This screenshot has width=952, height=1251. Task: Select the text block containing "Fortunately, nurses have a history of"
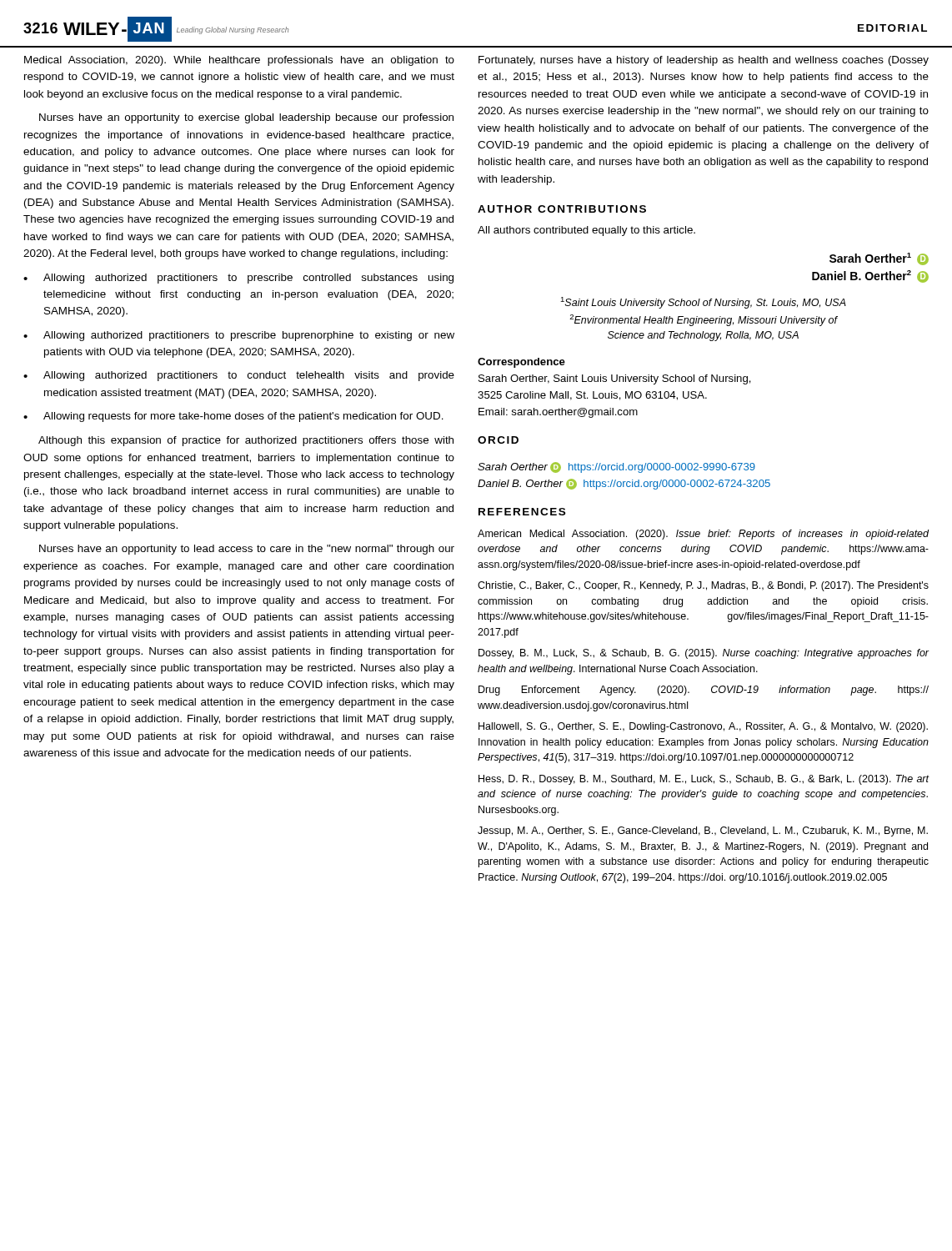pyautogui.click(x=703, y=120)
